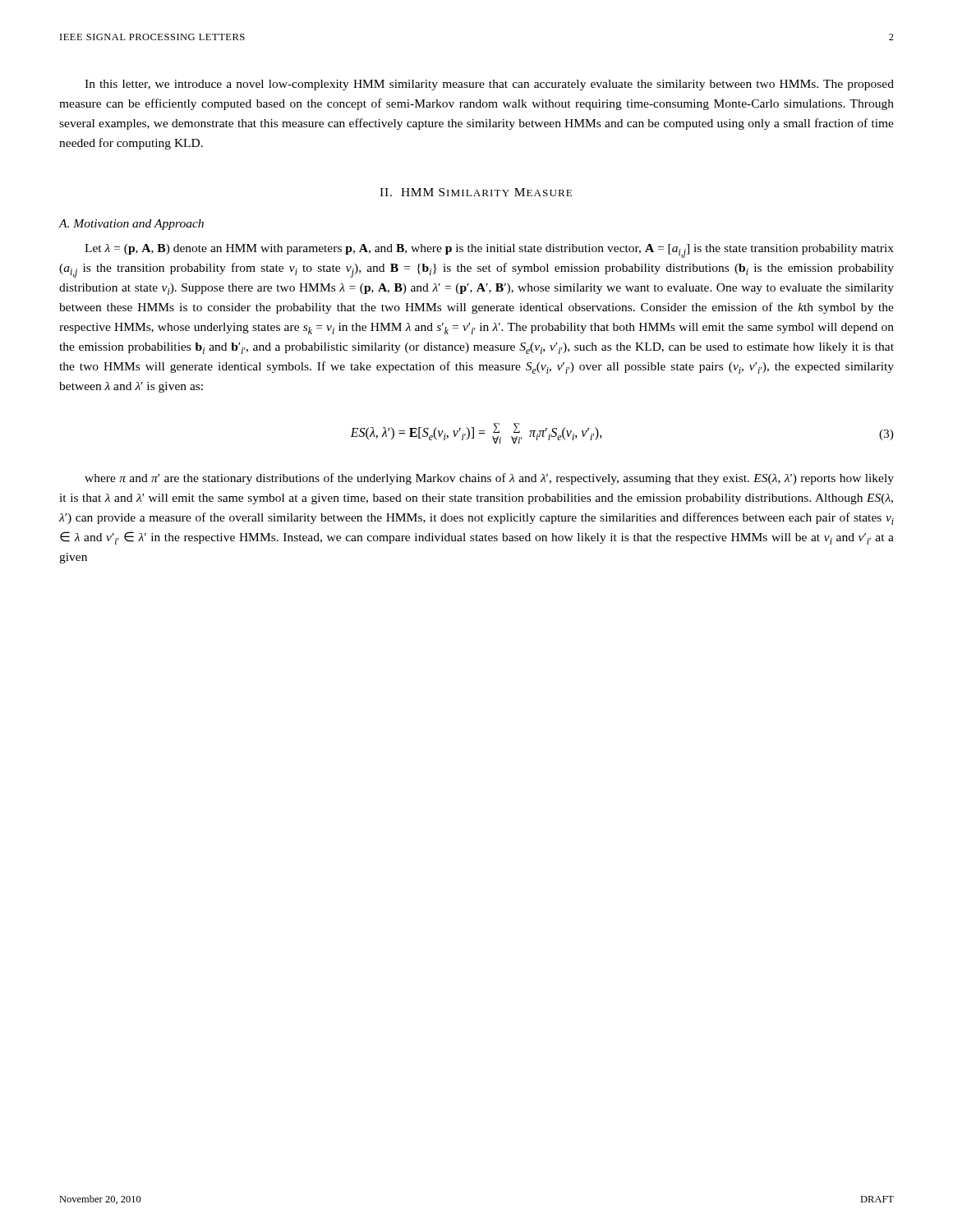This screenshot has width=953, height=1232.
Task: Select the element starting "where π and π′ are"
Action: [476, 517]
